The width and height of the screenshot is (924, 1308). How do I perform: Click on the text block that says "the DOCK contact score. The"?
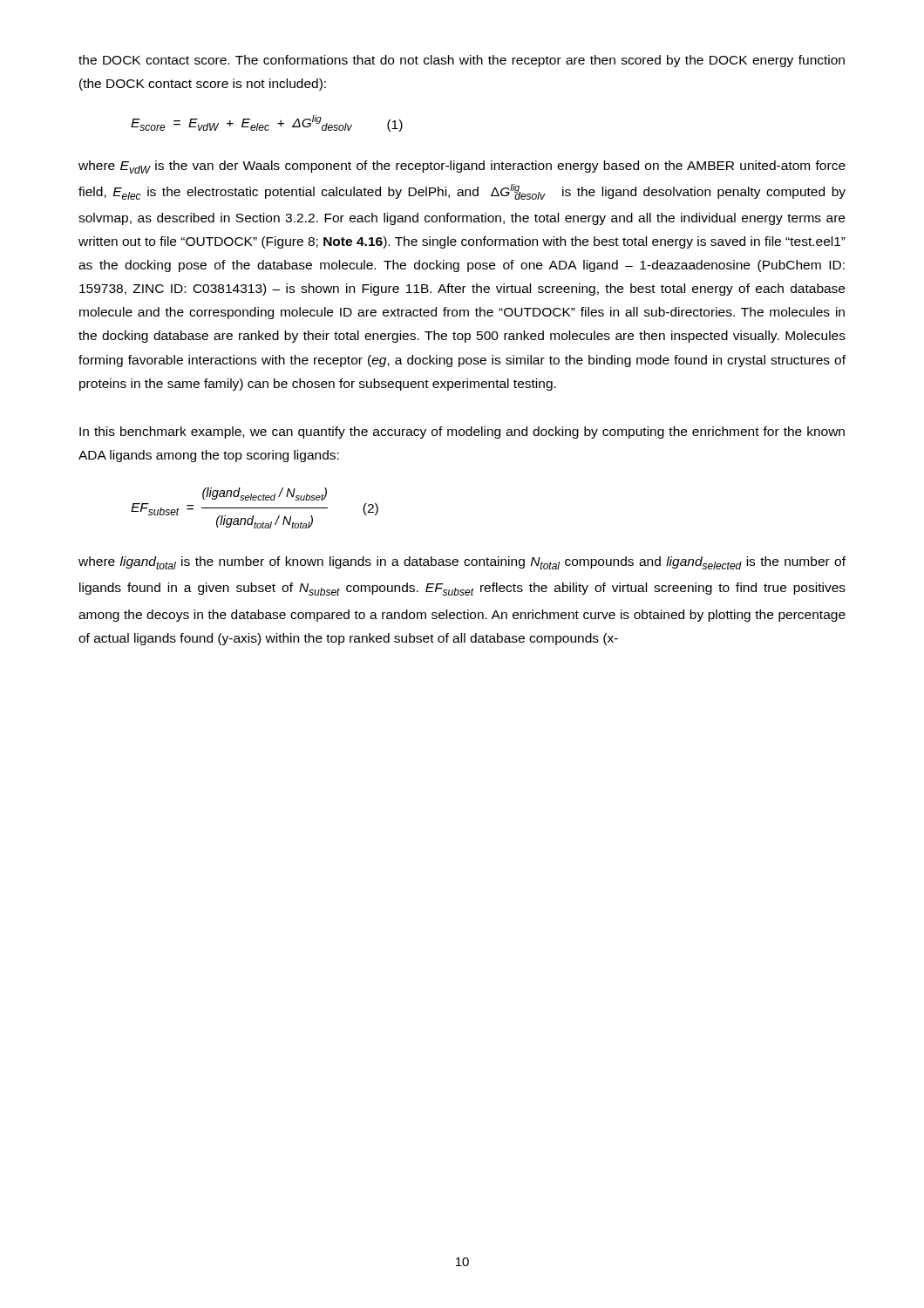(462, 72)
